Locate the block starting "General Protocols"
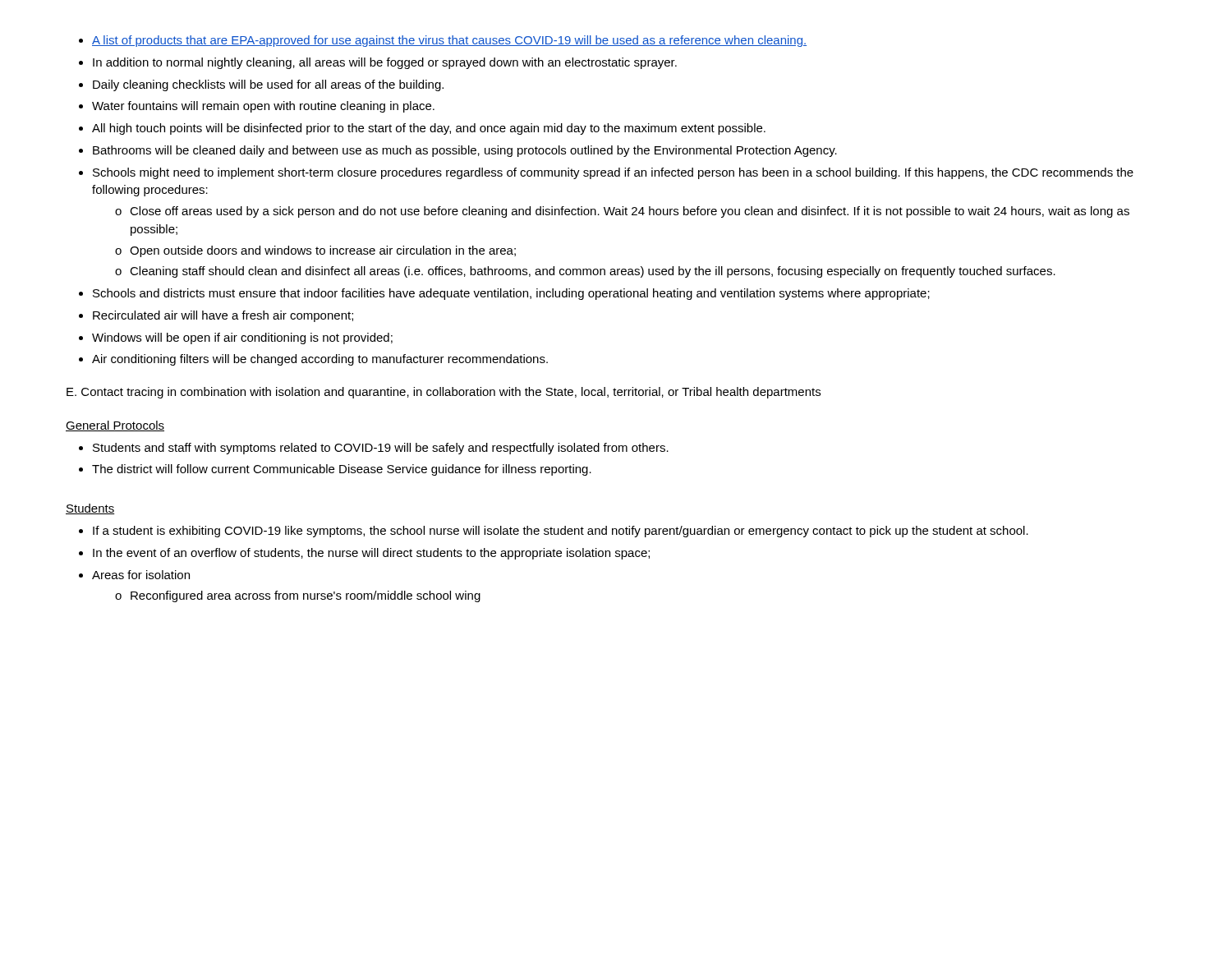Image resolution: width=1232 pixels, height=953 pixels. [115, 425]
